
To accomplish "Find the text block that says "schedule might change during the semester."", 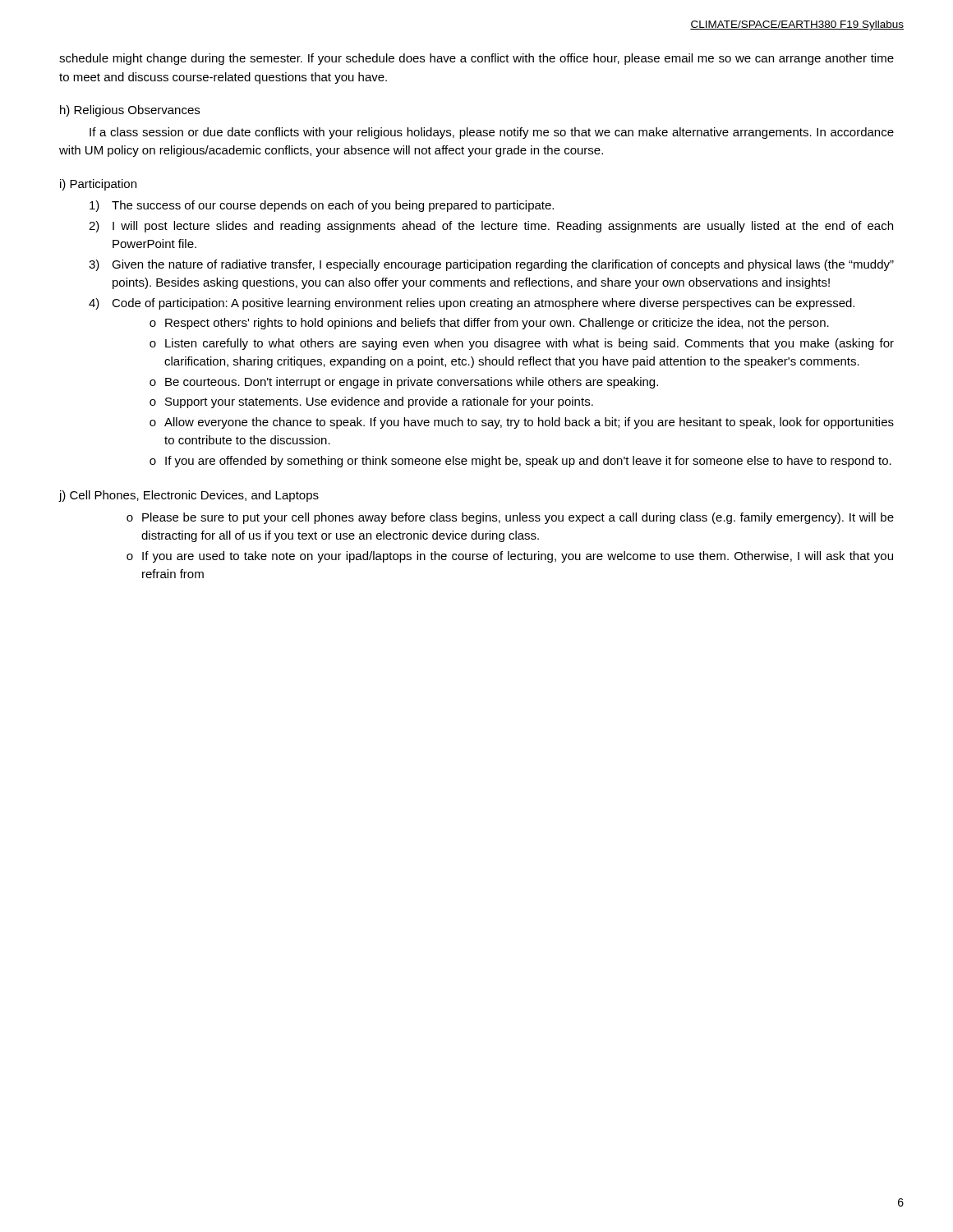I will (476, 67).
